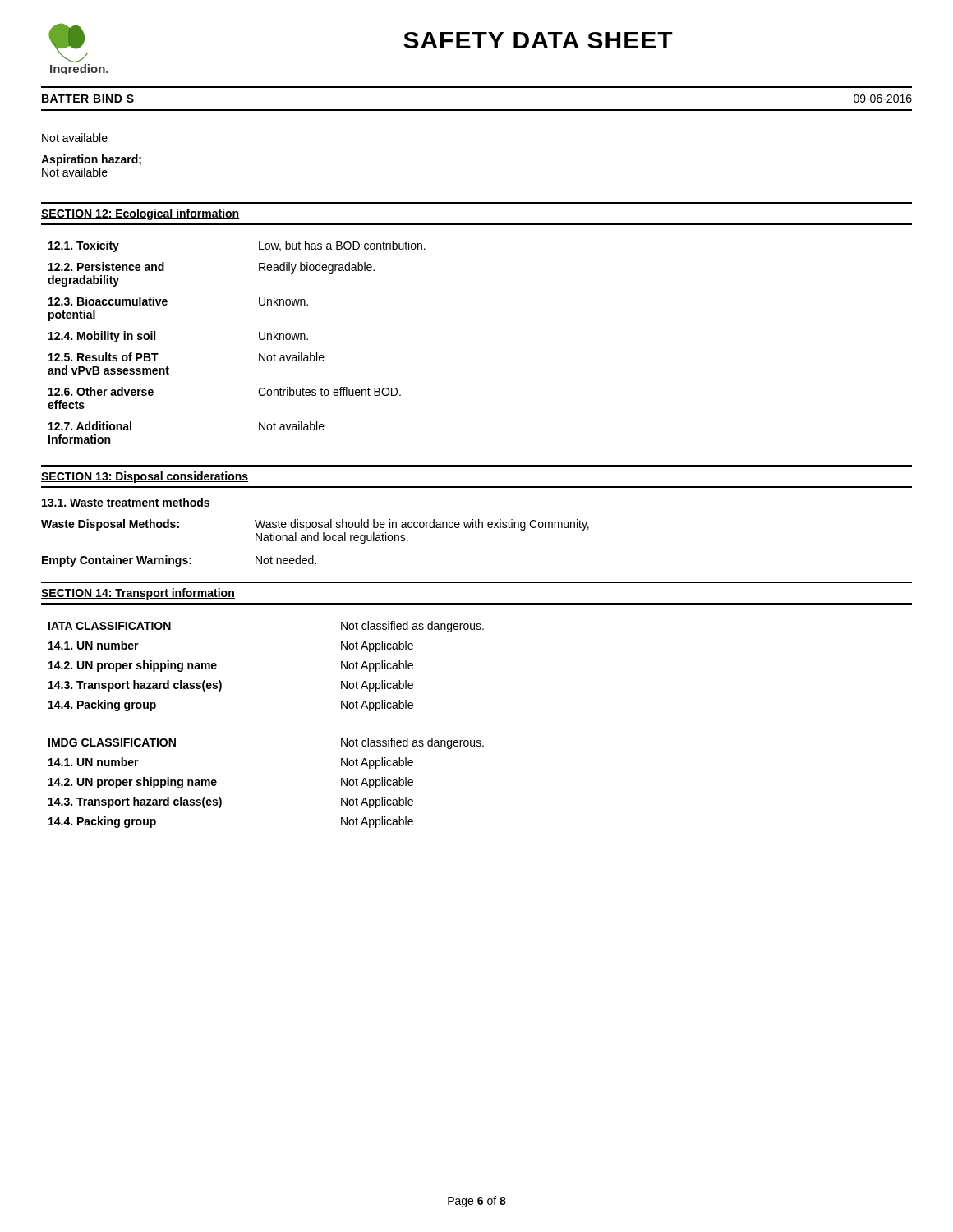Navigate to the text block starting "Waste Disposal Methods: Waste"
The height and width of the screenshot is (1232, 953).
(315, 531)
